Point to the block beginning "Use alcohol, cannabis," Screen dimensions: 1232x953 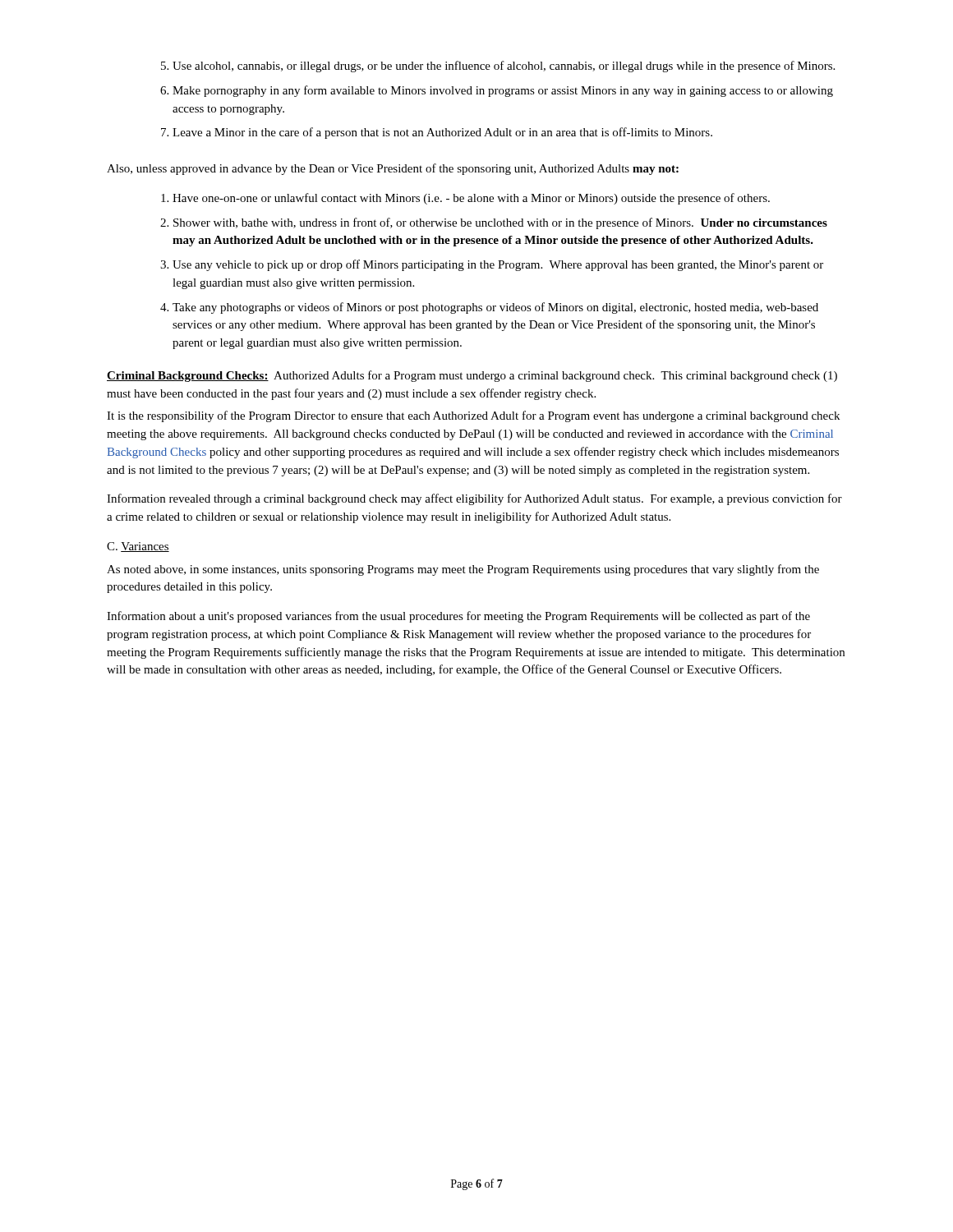point(501,100)
